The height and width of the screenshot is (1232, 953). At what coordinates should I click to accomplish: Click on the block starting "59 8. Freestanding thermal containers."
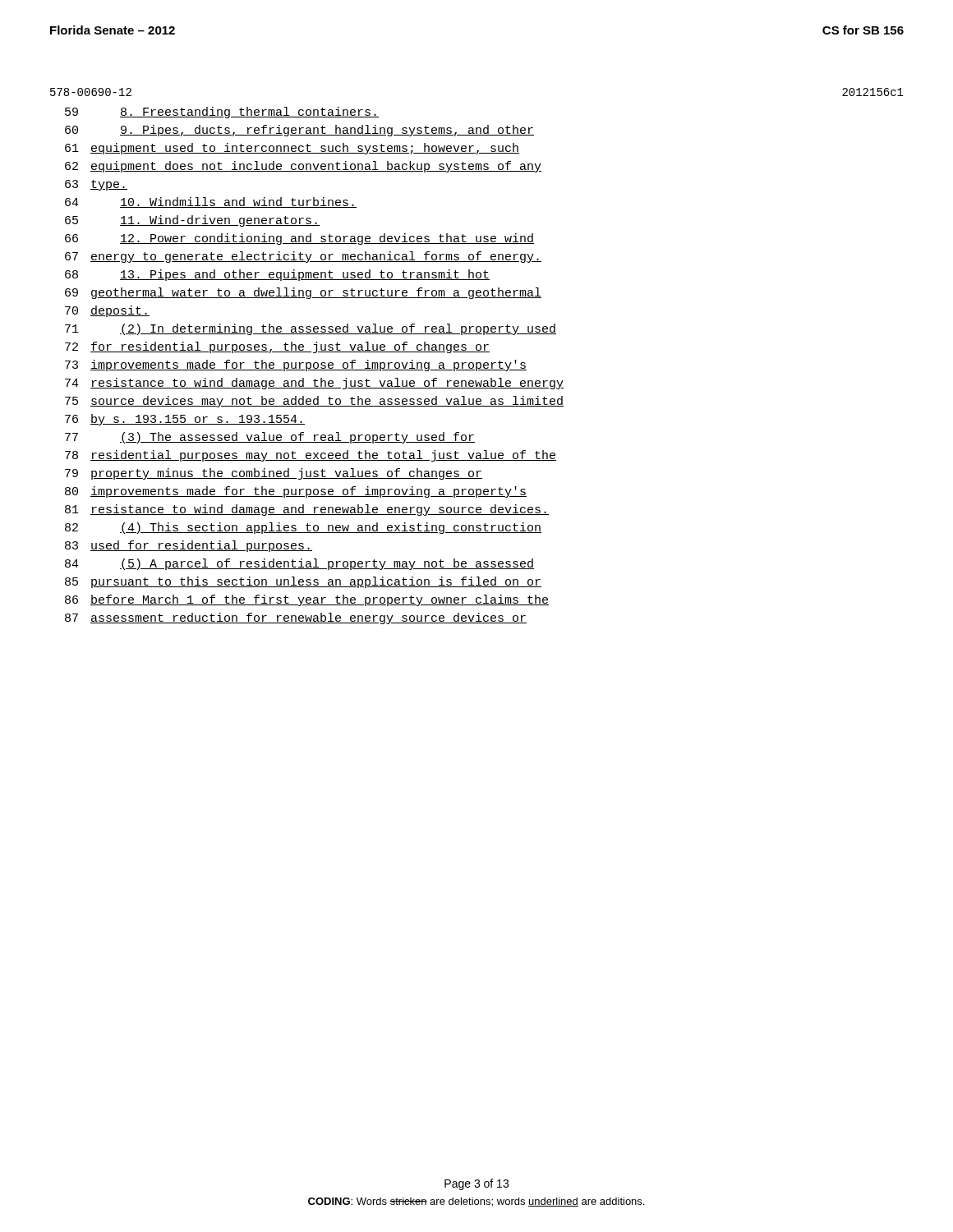coord(214,113)
